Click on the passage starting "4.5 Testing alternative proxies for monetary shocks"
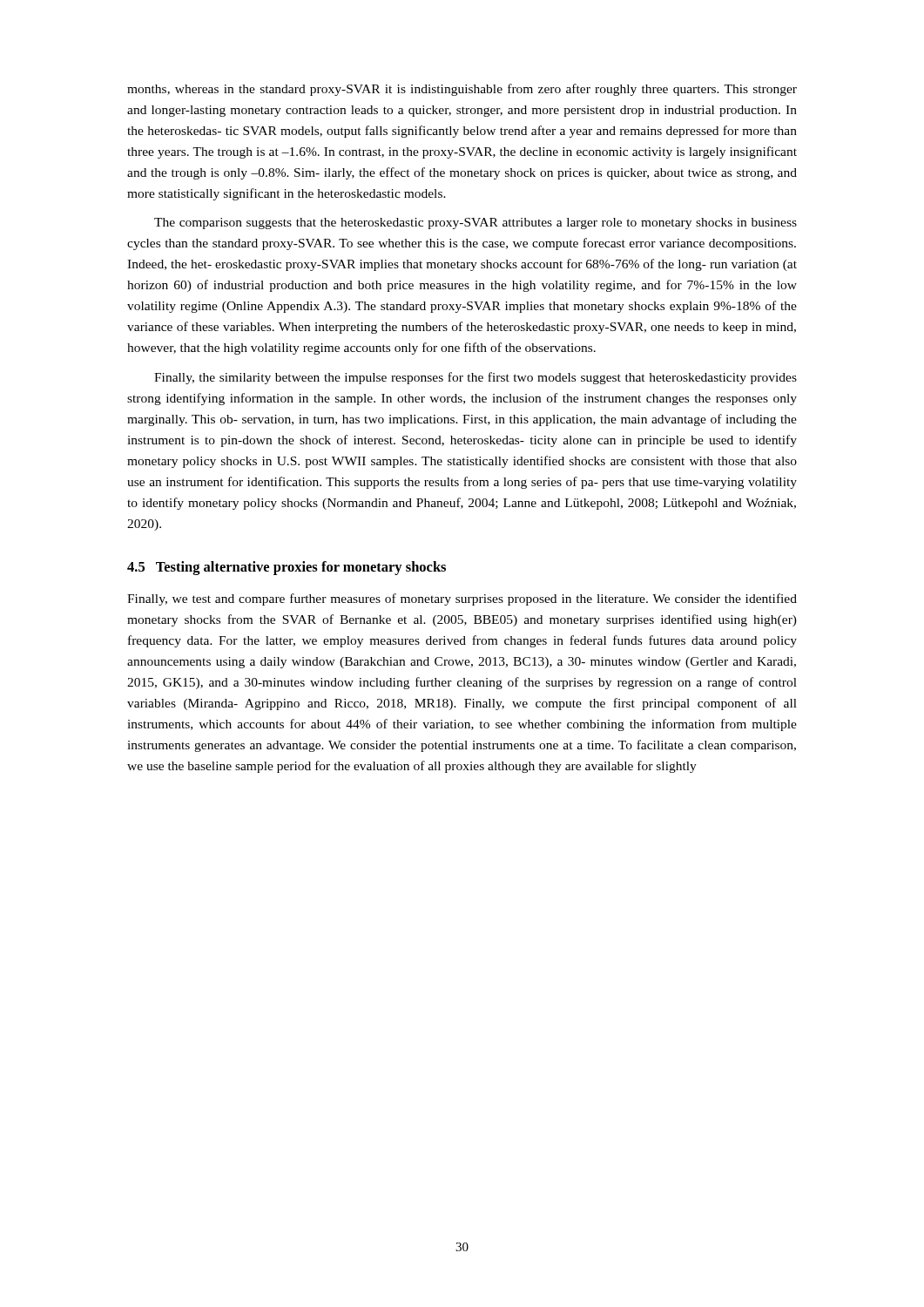Screen dimensions: 1307x924 coord(287,567)
